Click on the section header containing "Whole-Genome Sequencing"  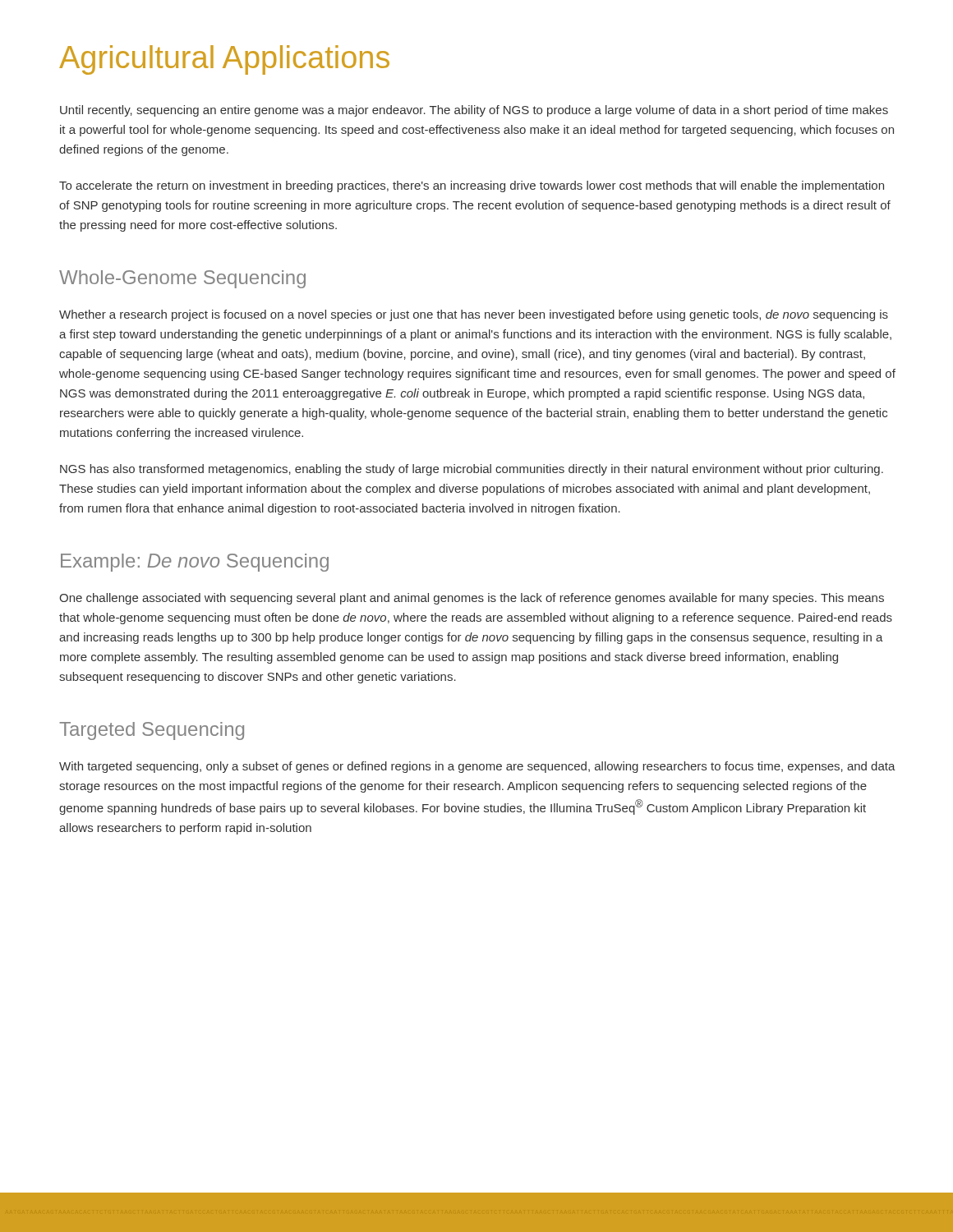182,279
